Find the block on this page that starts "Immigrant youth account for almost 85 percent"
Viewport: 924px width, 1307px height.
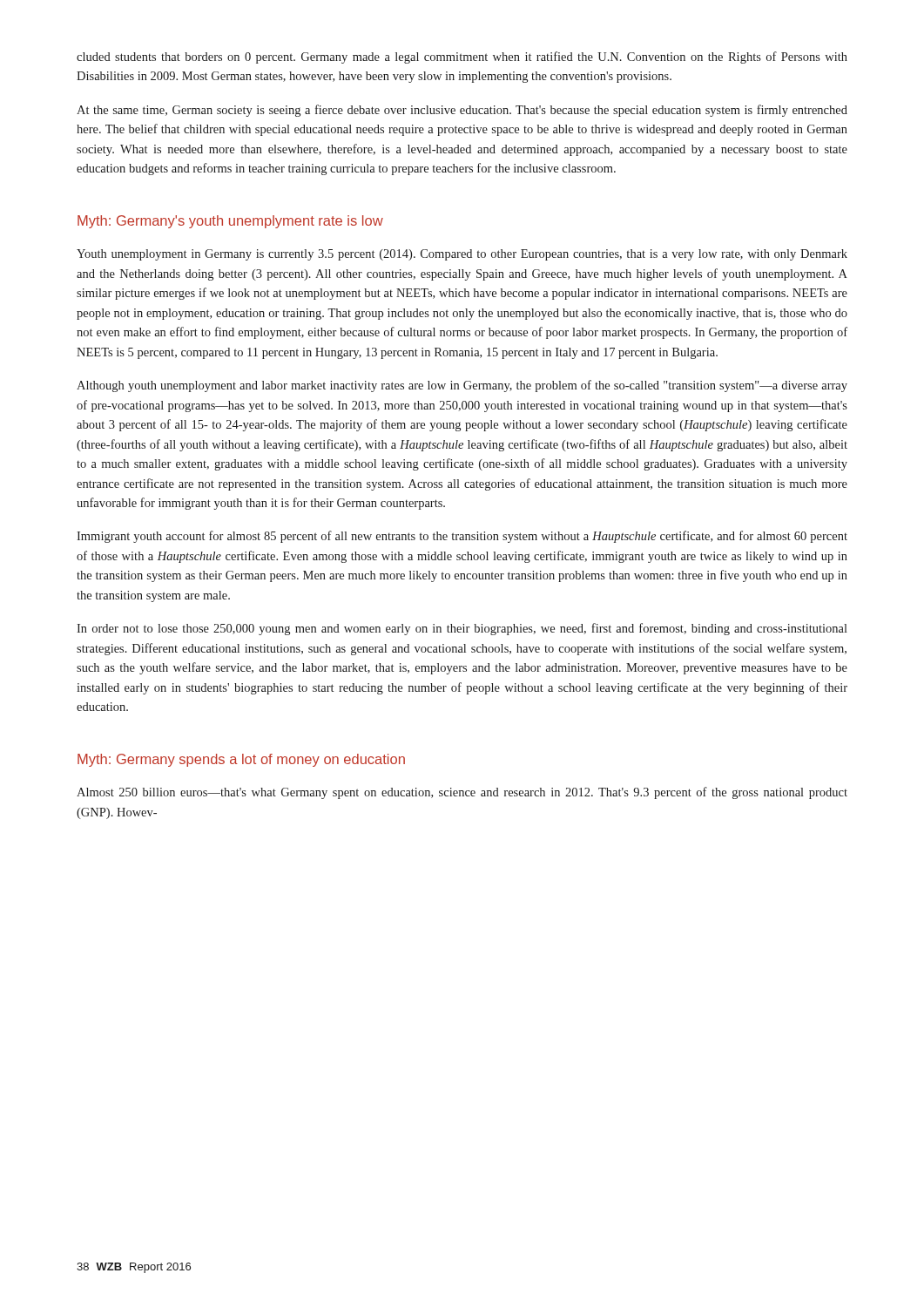(462, 566)
